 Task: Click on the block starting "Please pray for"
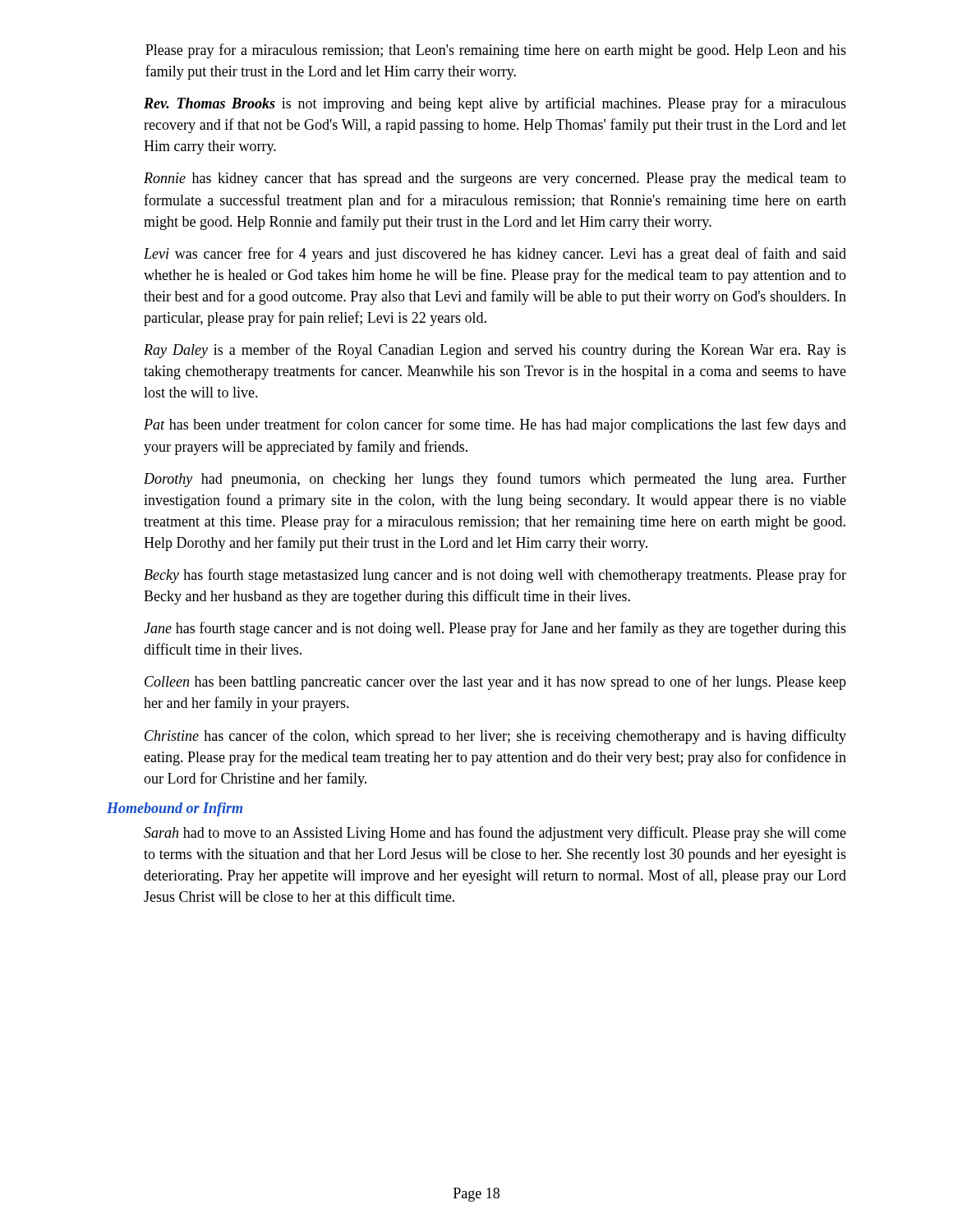click(496, 61)
